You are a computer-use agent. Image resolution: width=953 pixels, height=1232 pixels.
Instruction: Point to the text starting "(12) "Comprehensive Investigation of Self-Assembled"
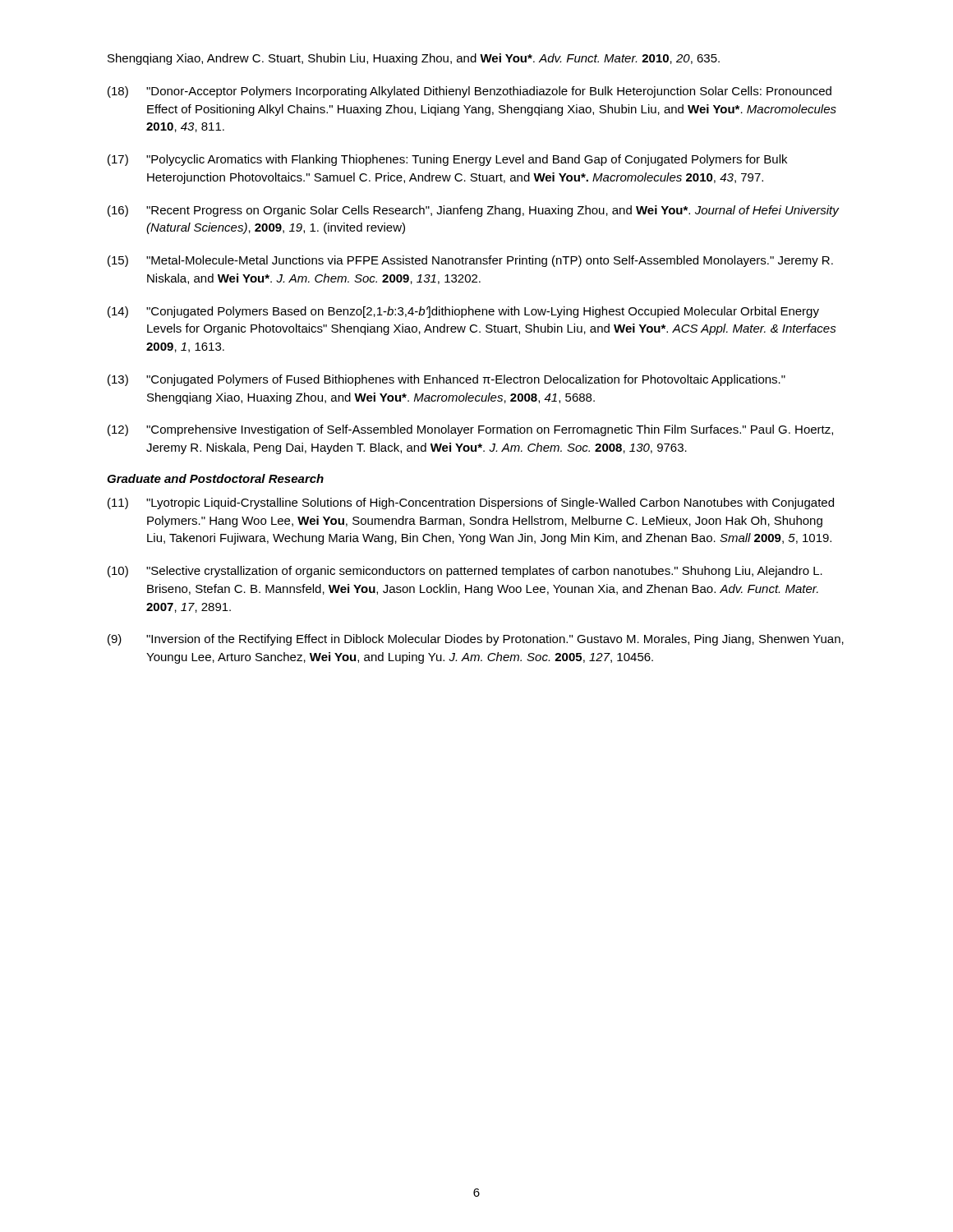(x=476, y=439)
